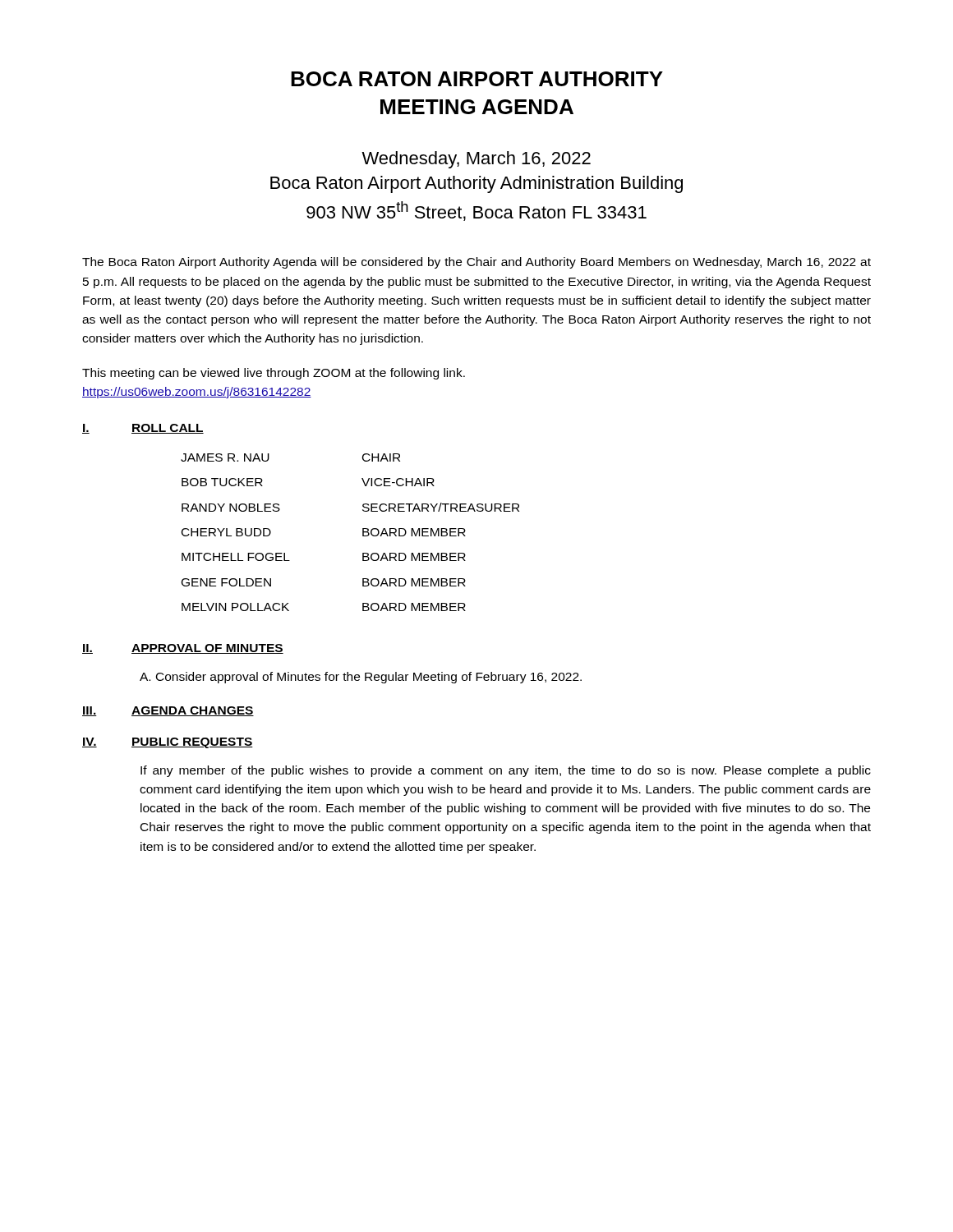Click on the text starting "I. ROLL CALL"
Viewport: 953px width, 1232px height.
click(143, 428)
